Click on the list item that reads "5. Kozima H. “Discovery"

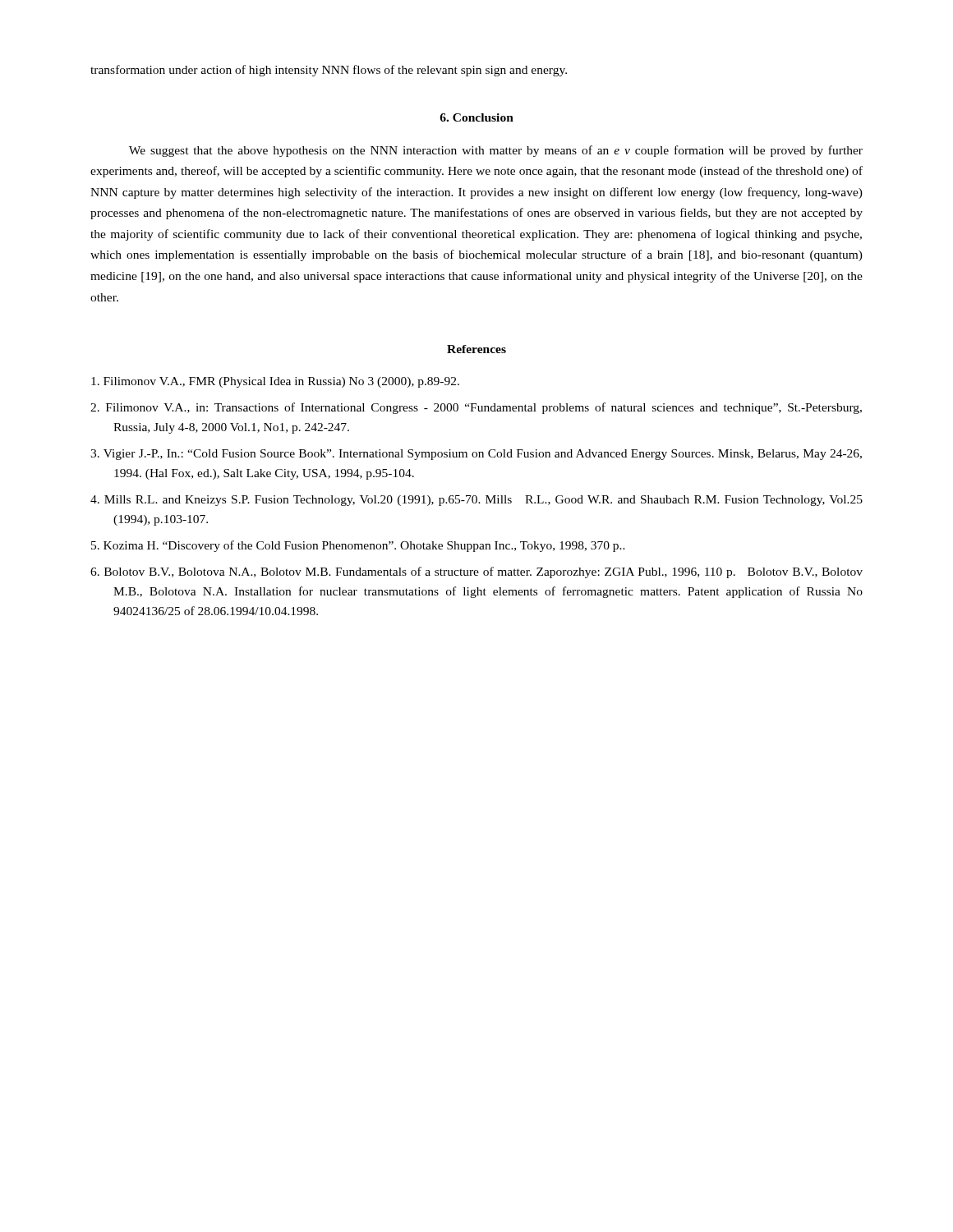tap(358, 545)
